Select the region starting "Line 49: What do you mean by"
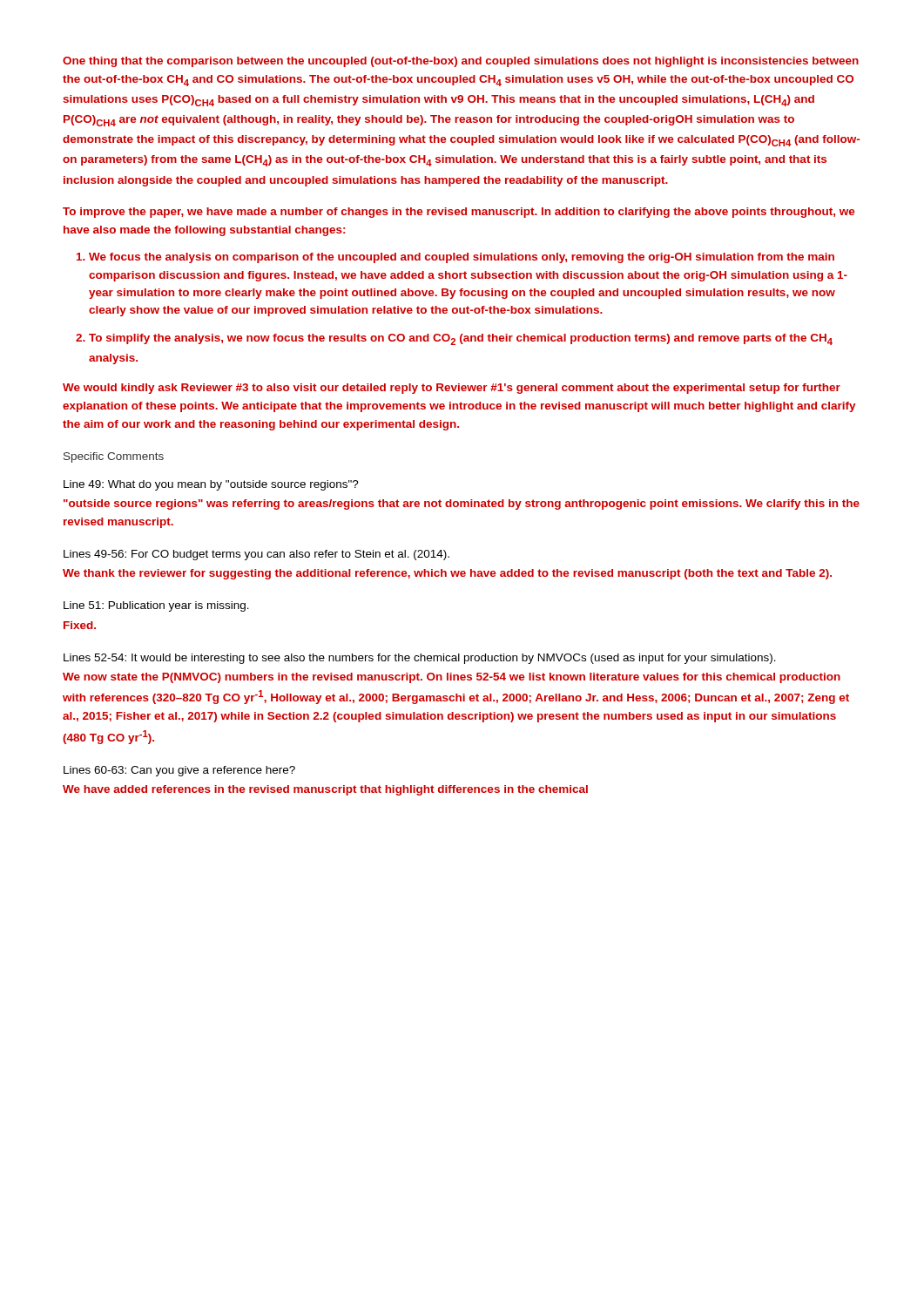The width and height of the screenshot is (924, 1307). point(211,484)
